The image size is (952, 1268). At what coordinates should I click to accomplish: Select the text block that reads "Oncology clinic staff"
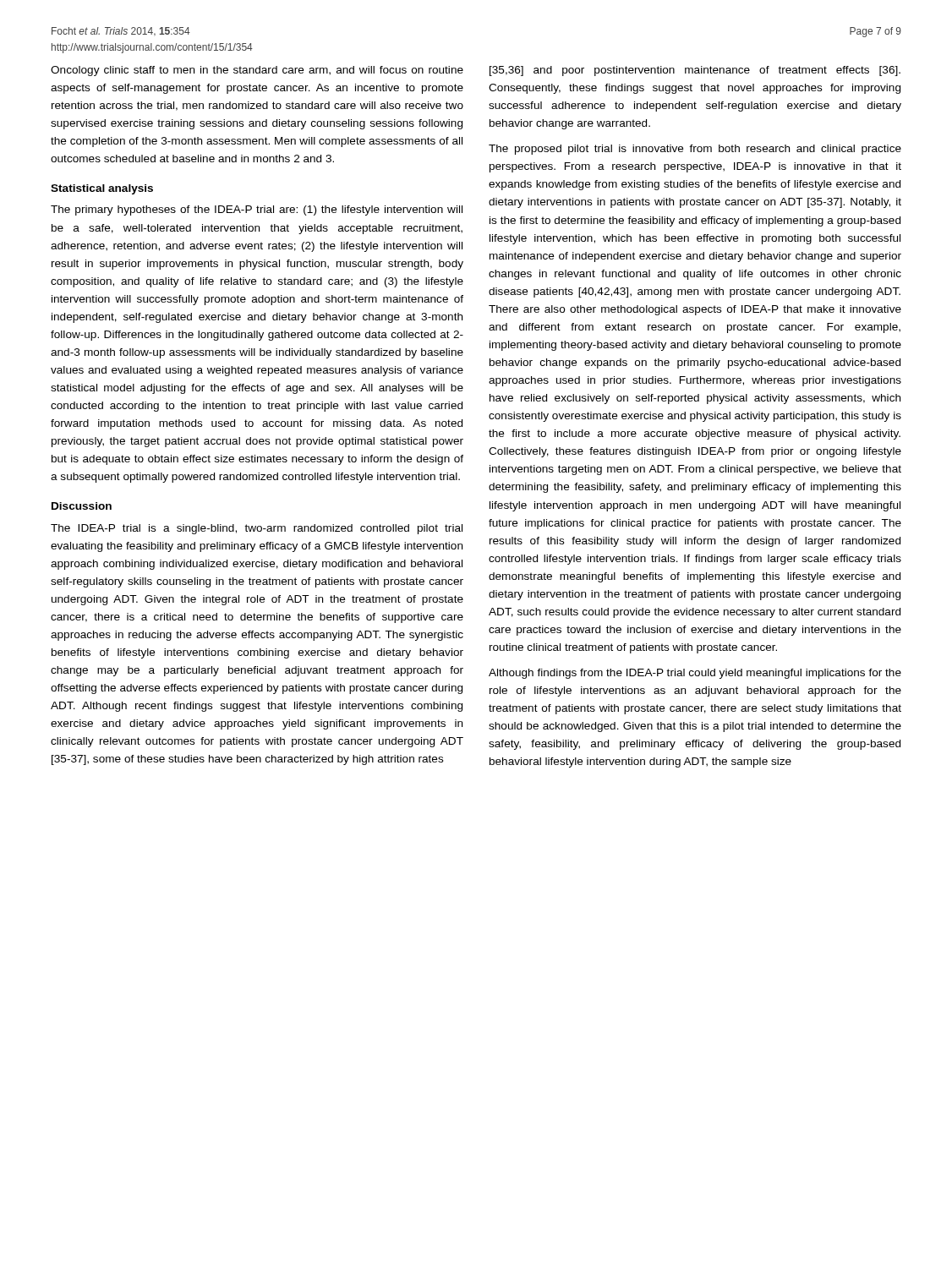pyautogui.click(x=257, y=114)
